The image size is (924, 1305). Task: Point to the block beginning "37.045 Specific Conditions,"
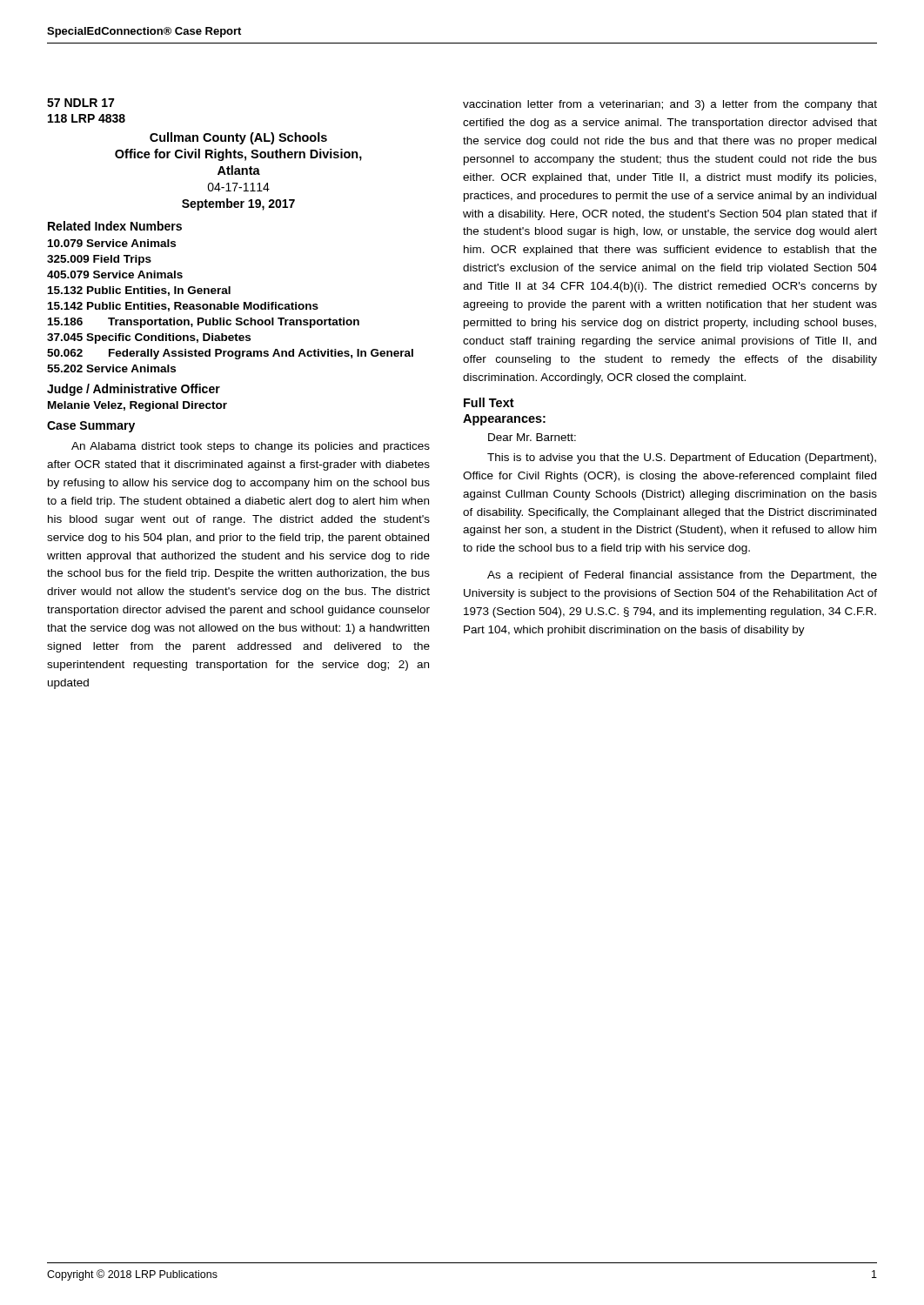(149, 337)
